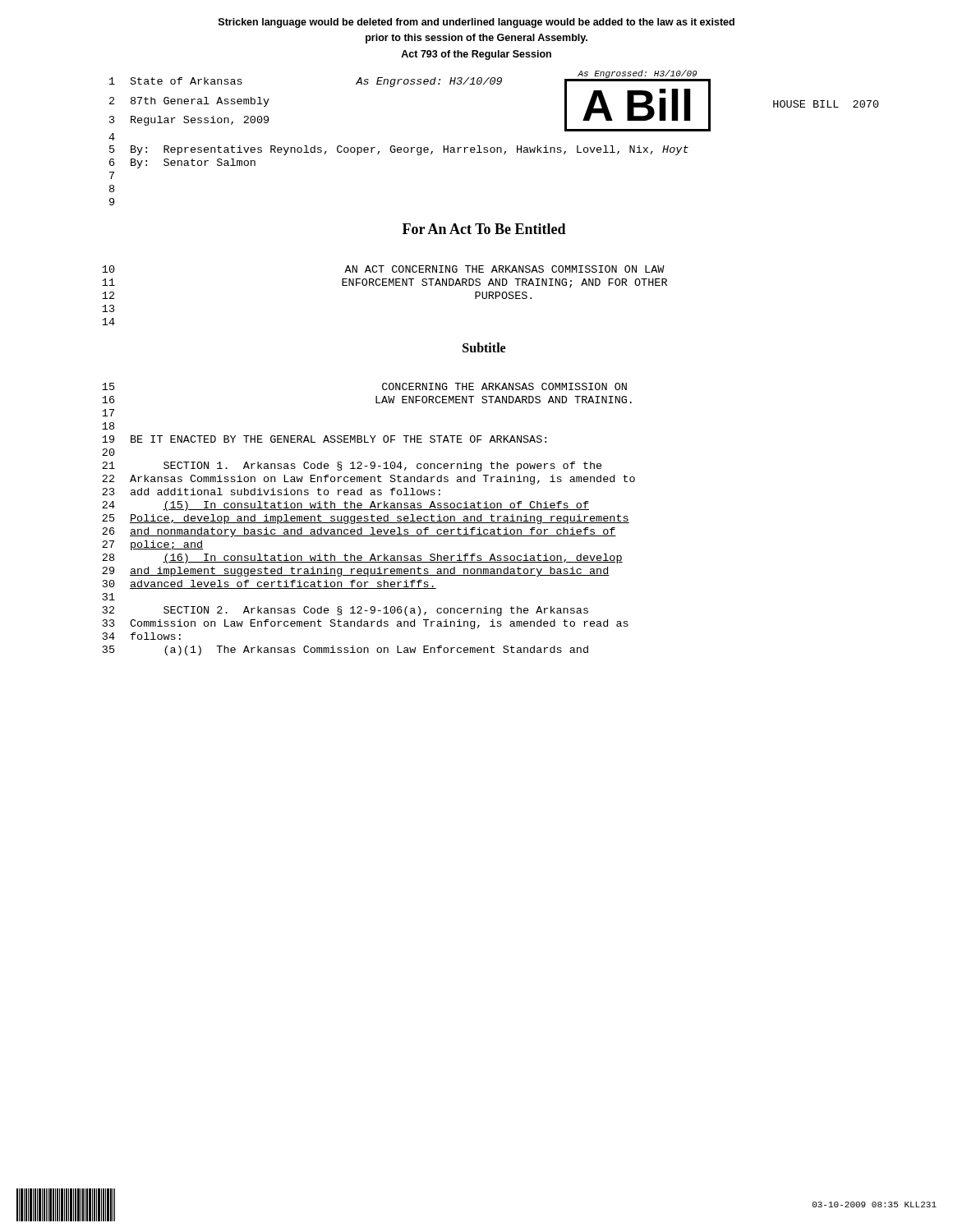Locate the text block that reads "32 SECTION 2."
Image resolution: width=953 pixels, height=1232 pixels.
(476, 631)
